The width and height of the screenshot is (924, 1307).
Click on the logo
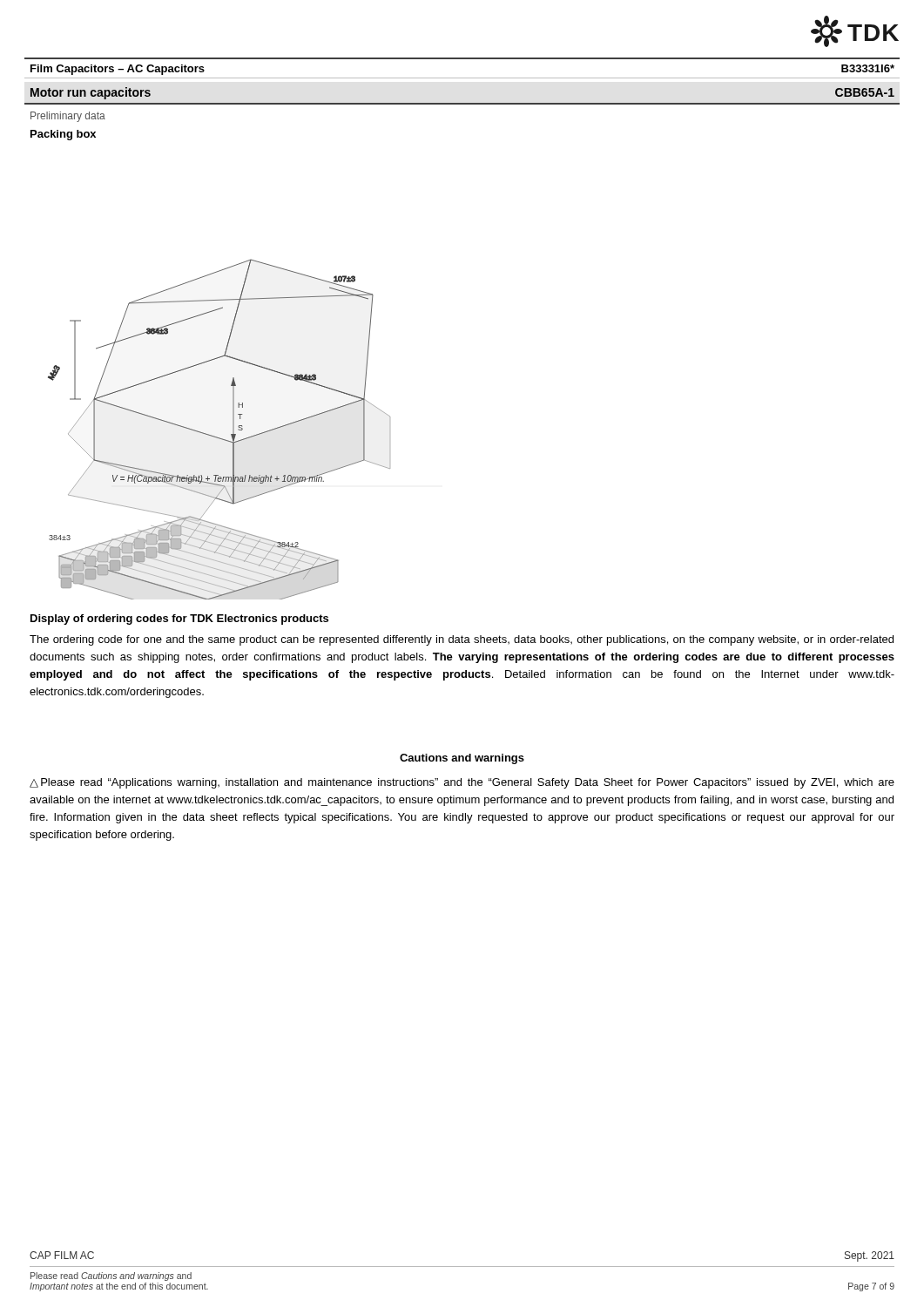point(855,33)
